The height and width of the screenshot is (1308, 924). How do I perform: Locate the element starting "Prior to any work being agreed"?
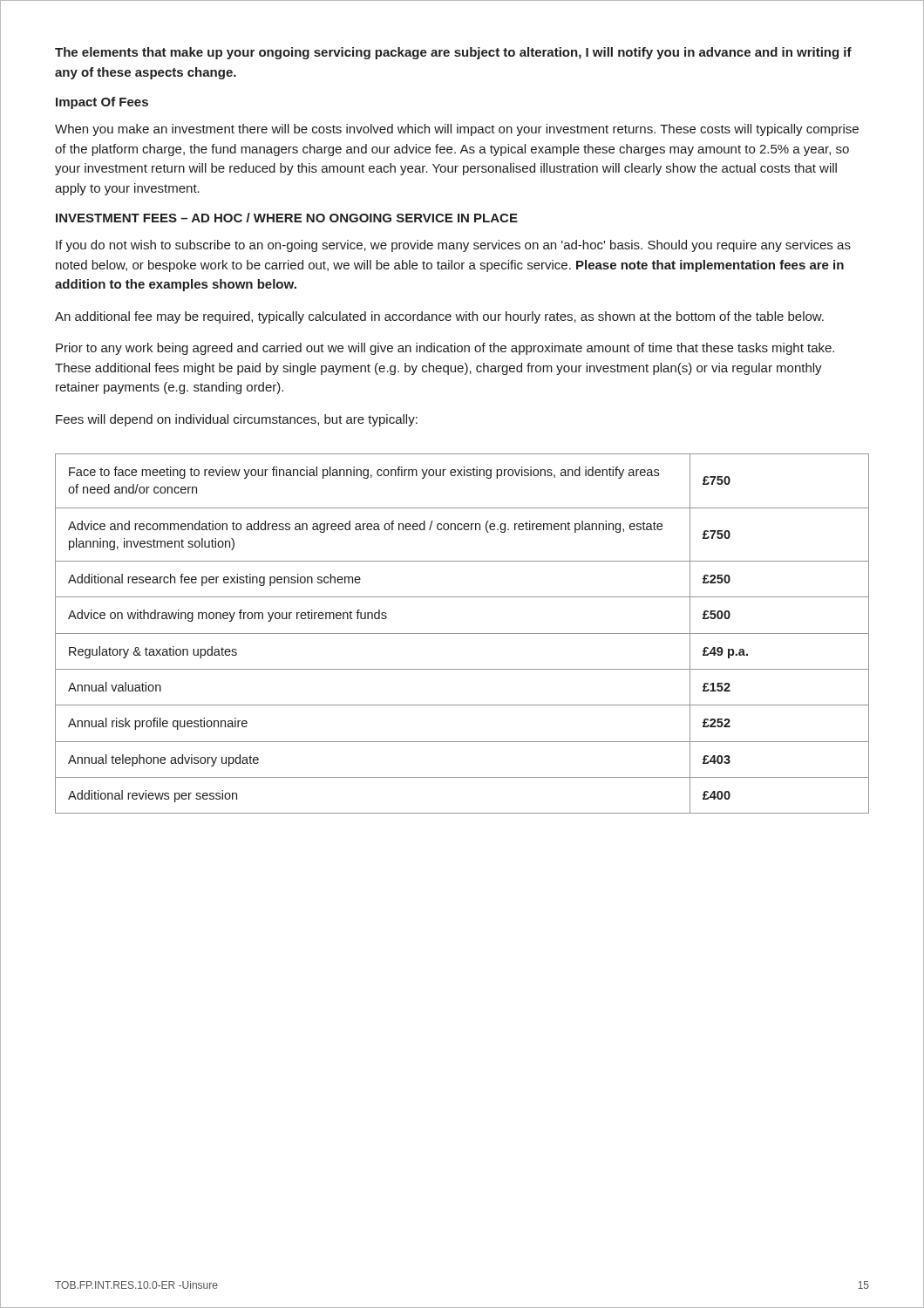coord(445,367)
